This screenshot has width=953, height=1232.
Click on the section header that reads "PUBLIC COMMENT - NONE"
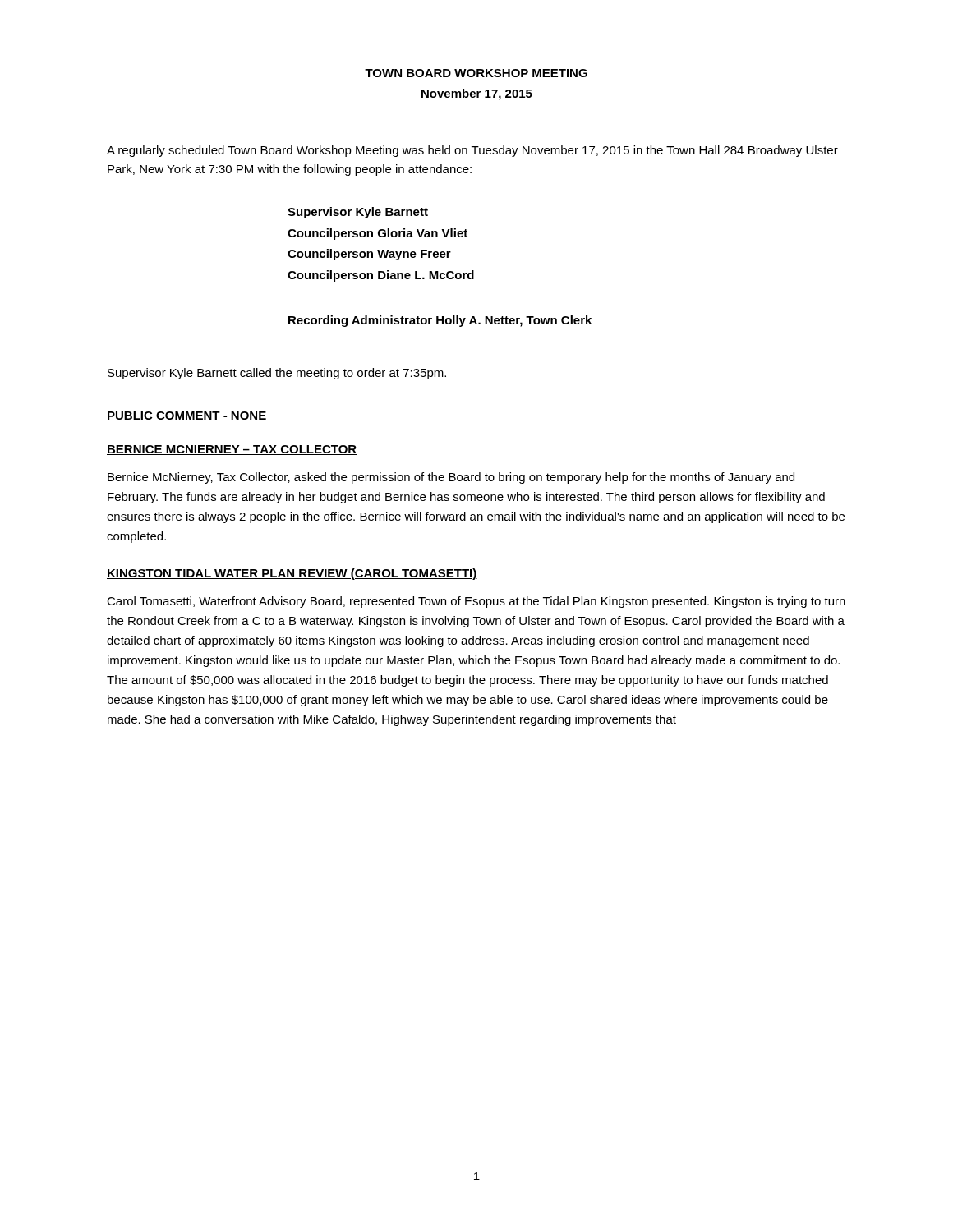(187, 415)
